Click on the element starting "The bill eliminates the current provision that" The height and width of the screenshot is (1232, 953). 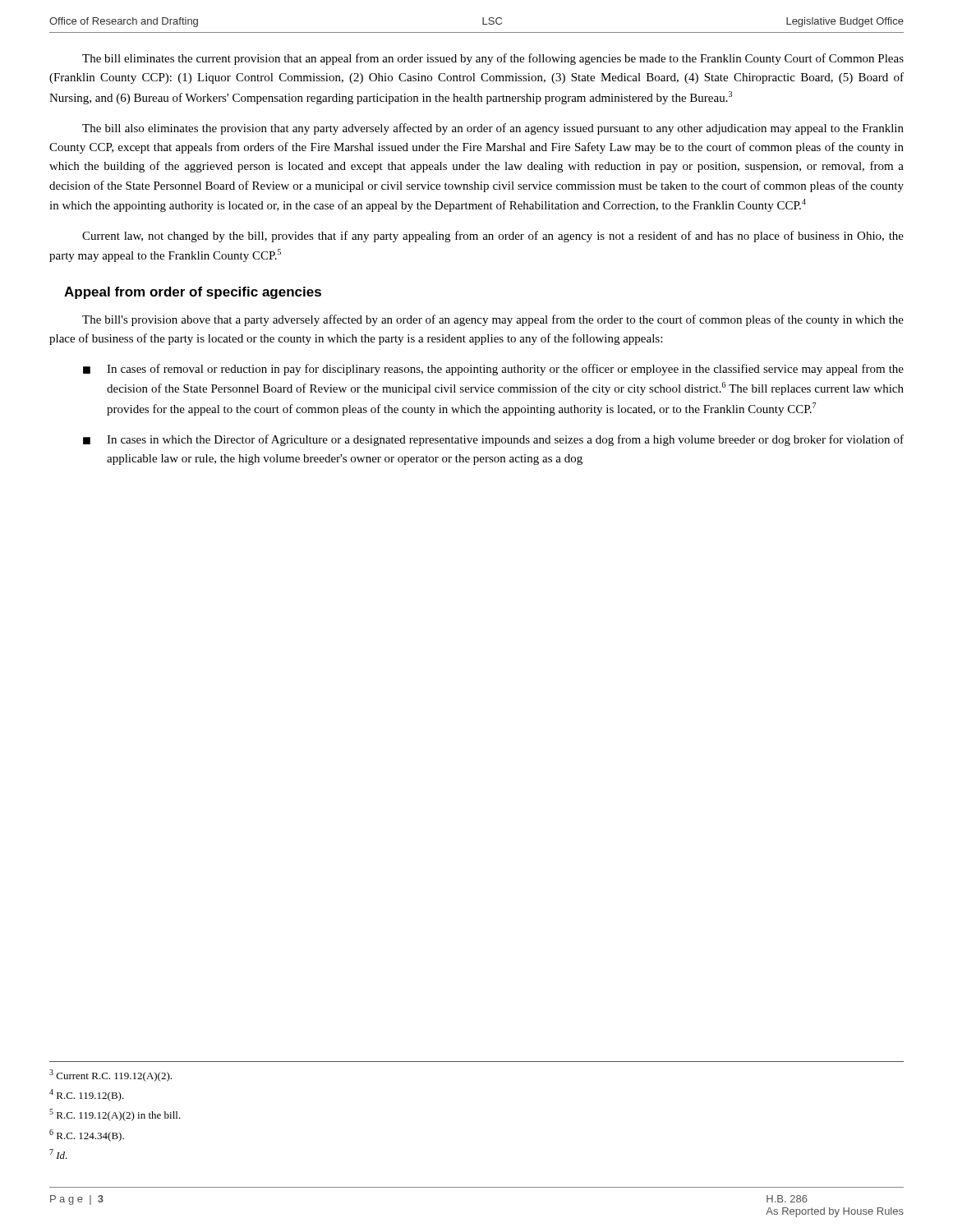coord(476,78)
